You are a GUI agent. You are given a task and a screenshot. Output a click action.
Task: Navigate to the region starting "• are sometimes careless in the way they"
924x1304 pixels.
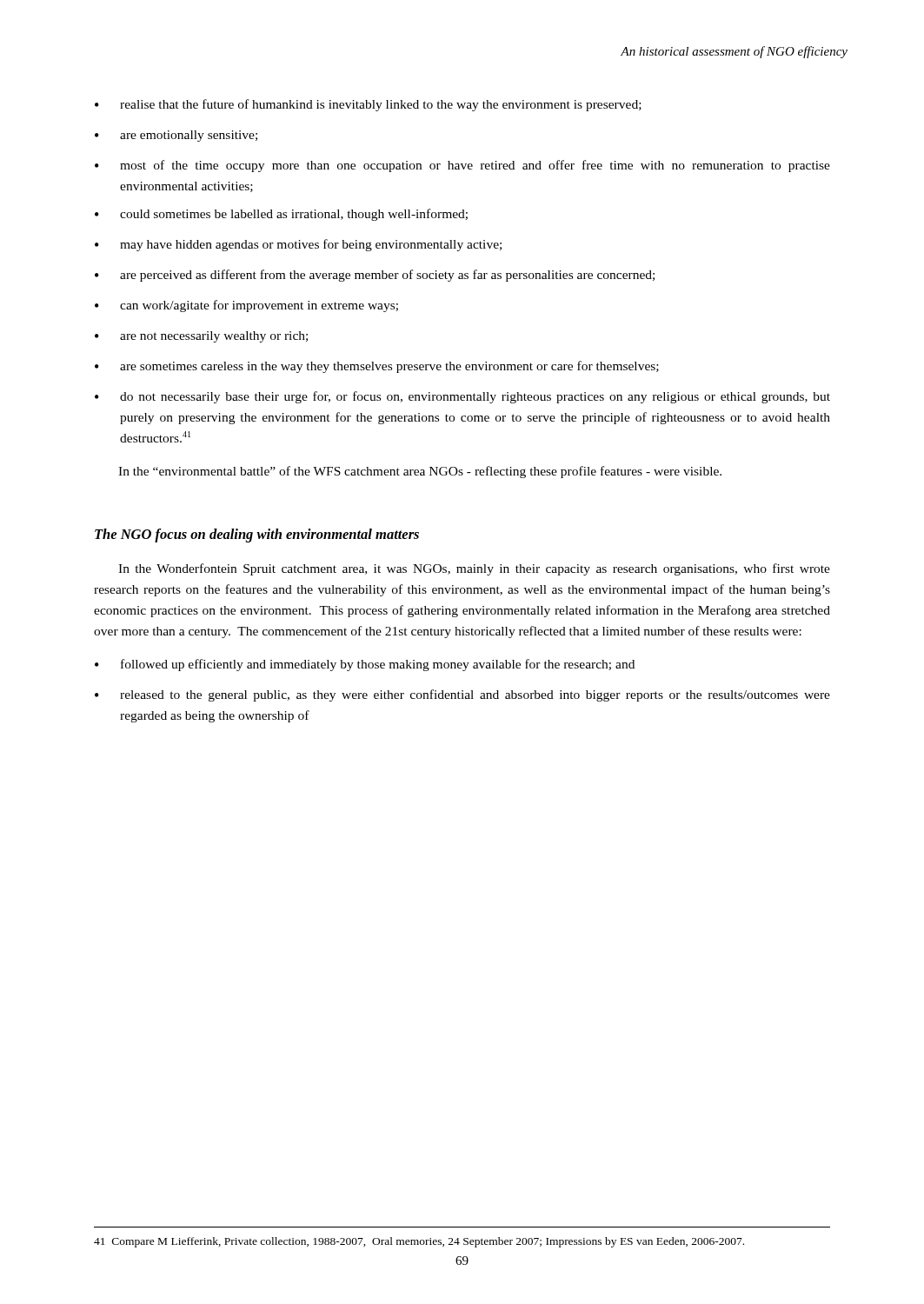[462, 367]
